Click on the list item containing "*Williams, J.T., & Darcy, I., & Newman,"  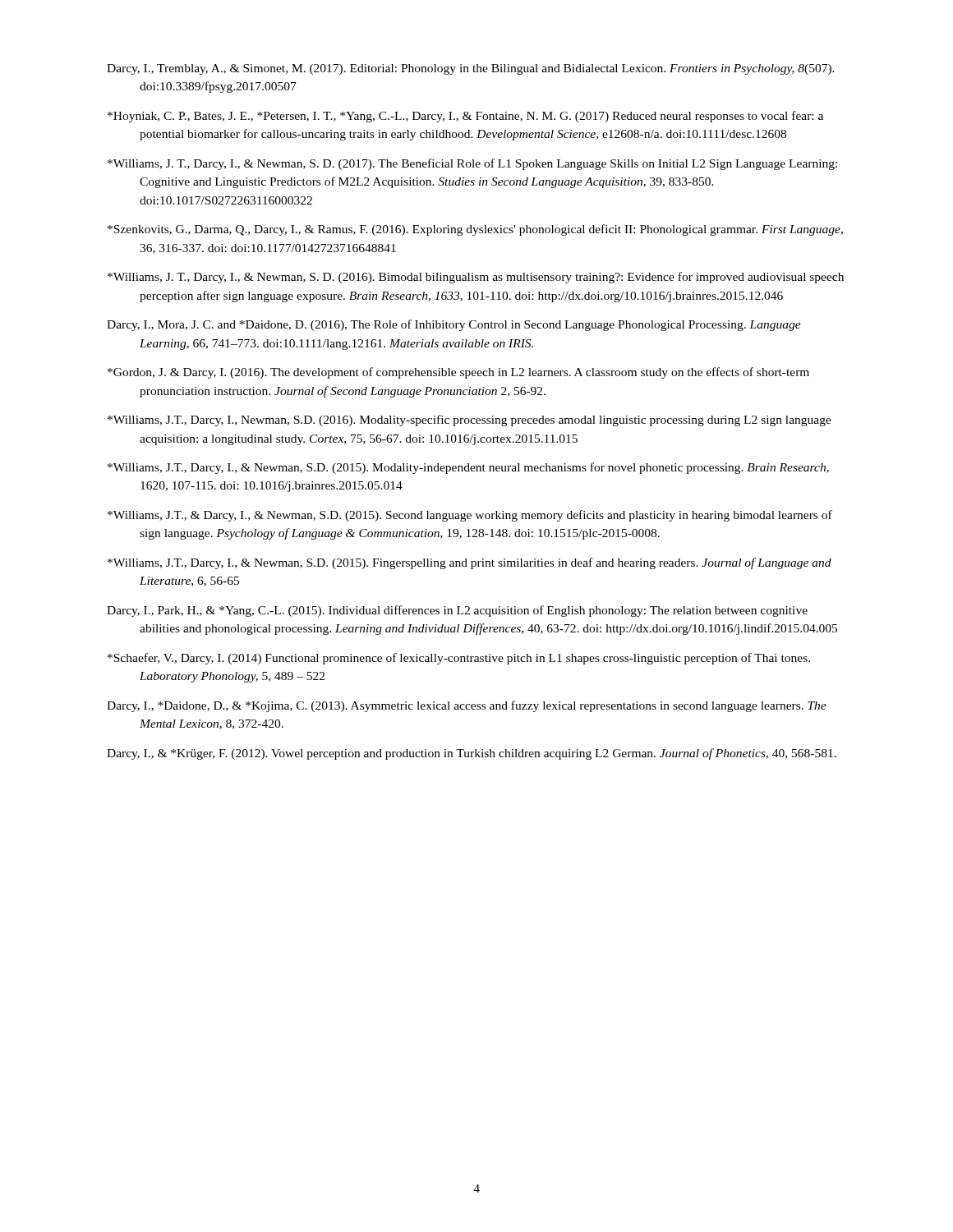coord(469,524)
